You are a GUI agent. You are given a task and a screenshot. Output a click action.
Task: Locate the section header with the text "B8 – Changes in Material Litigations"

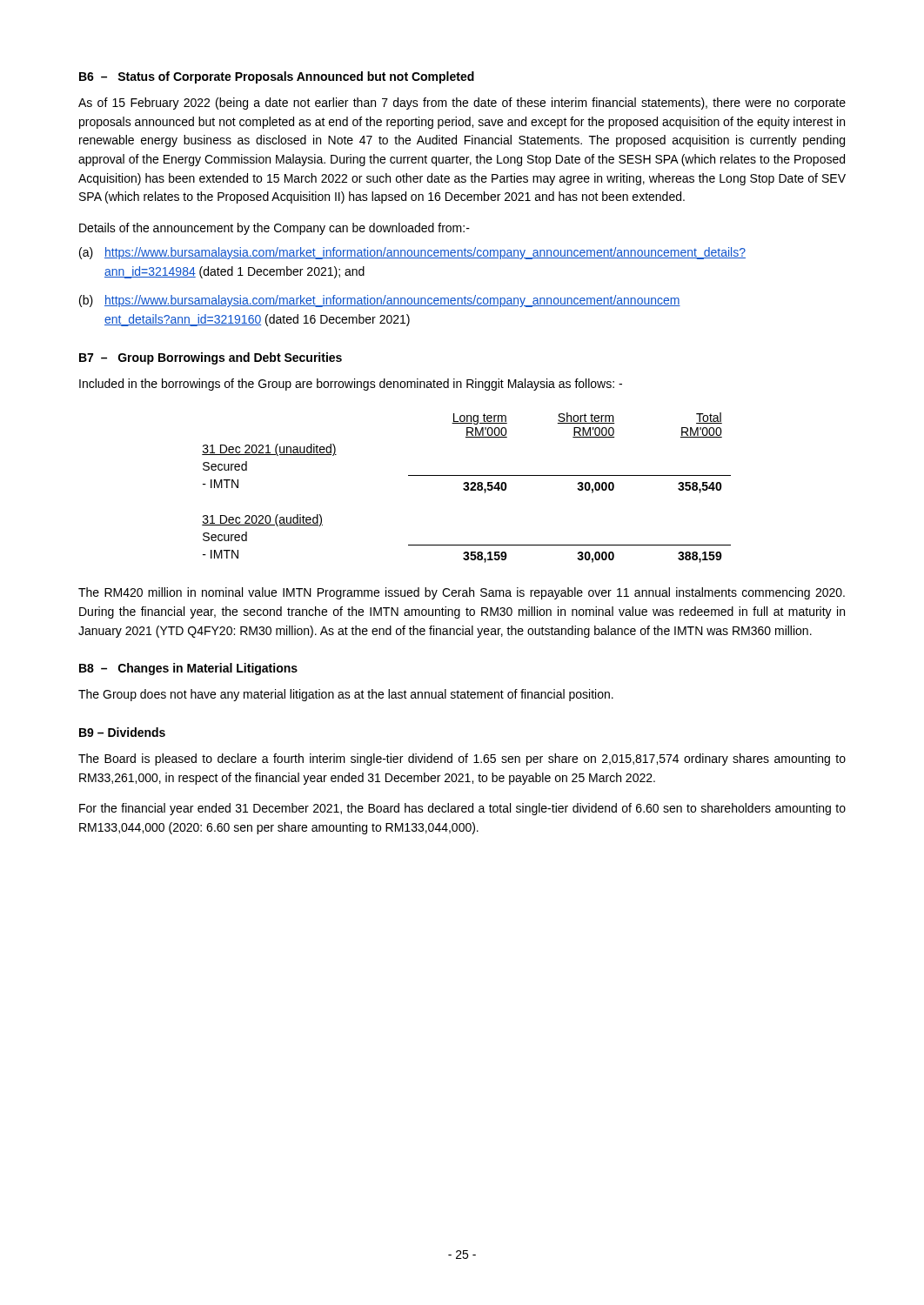188,668
